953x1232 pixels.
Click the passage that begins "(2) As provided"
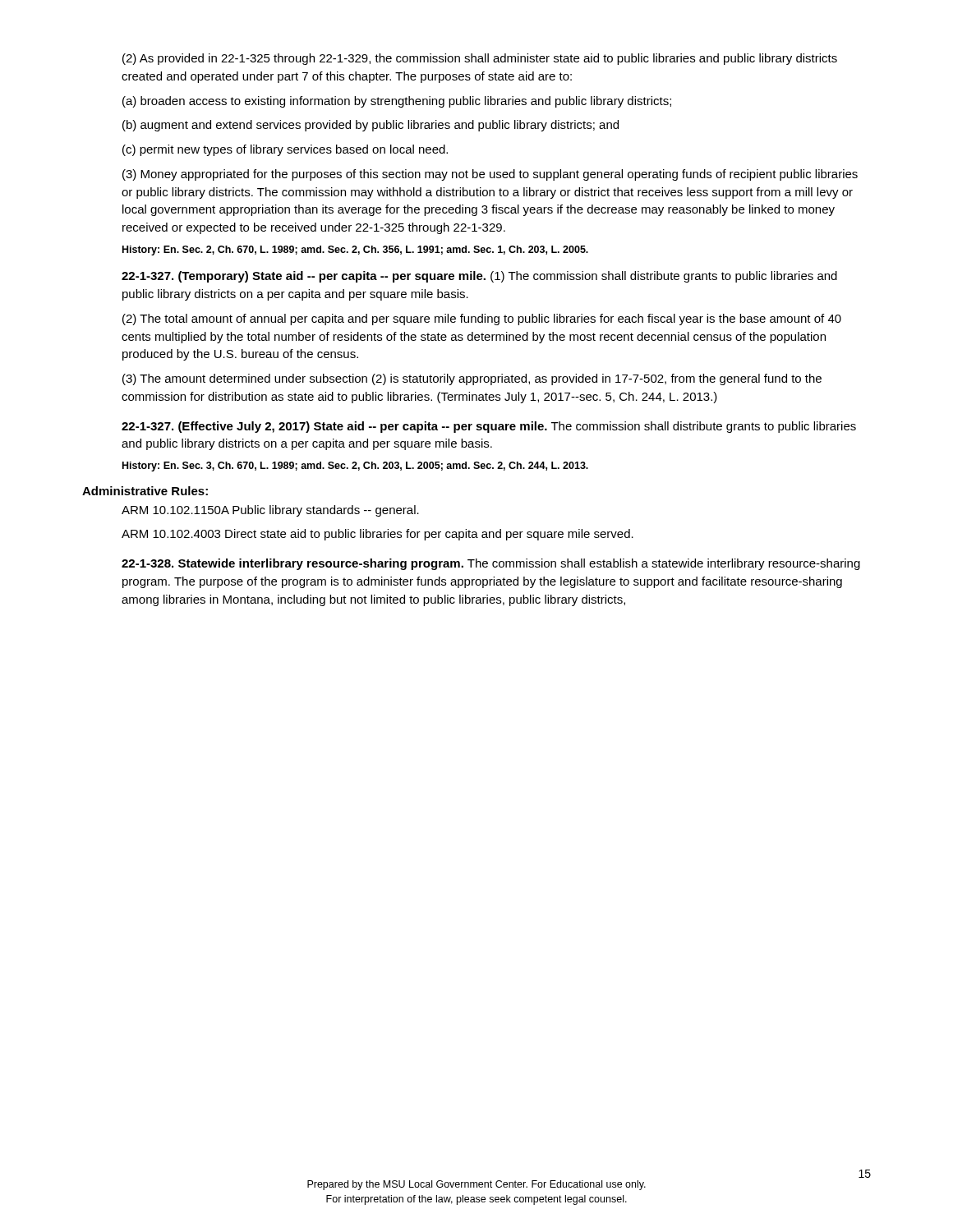(x=496, y=67)
